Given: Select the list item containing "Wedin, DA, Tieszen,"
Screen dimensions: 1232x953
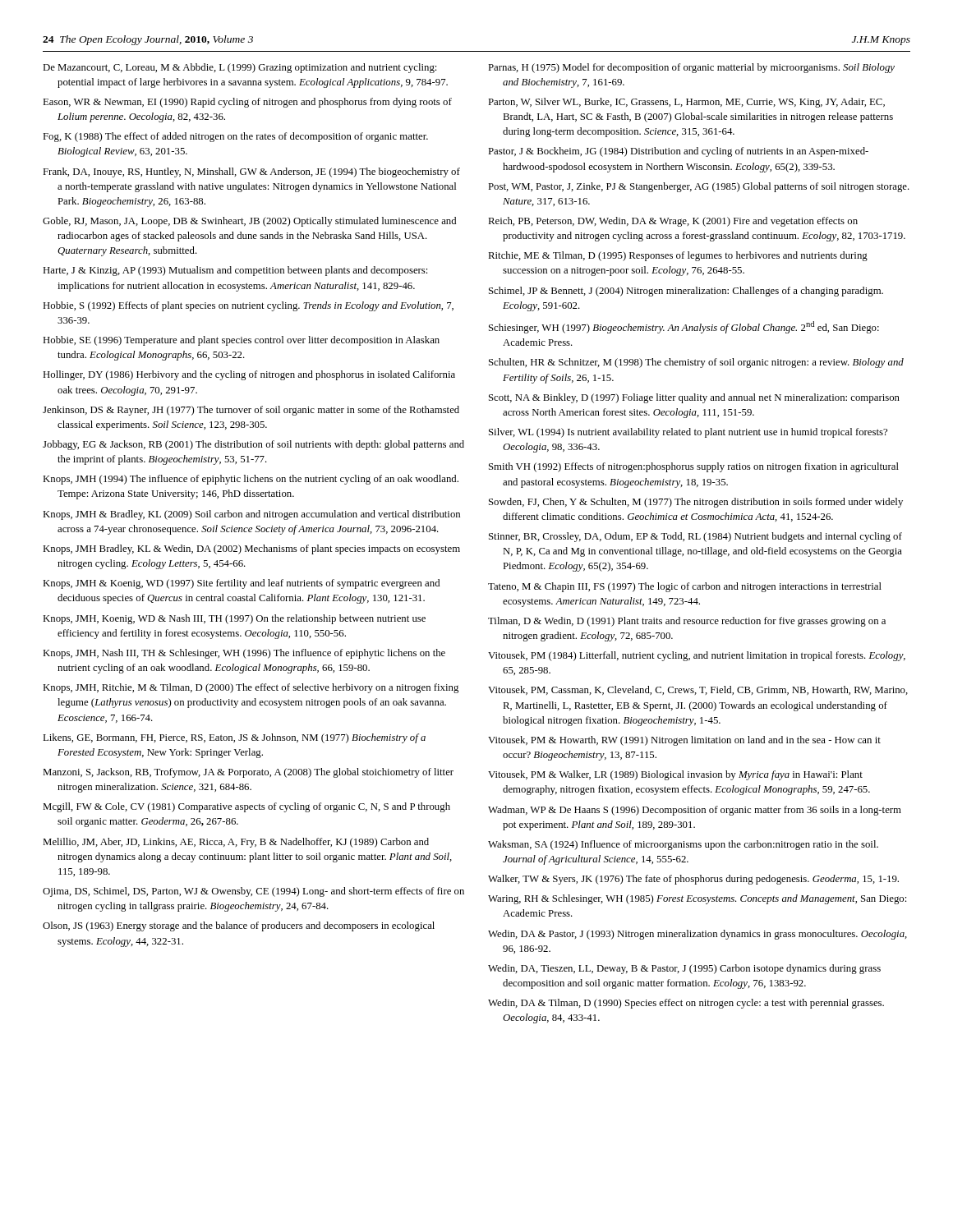Looking at the screenshot, I should (684, 976).
